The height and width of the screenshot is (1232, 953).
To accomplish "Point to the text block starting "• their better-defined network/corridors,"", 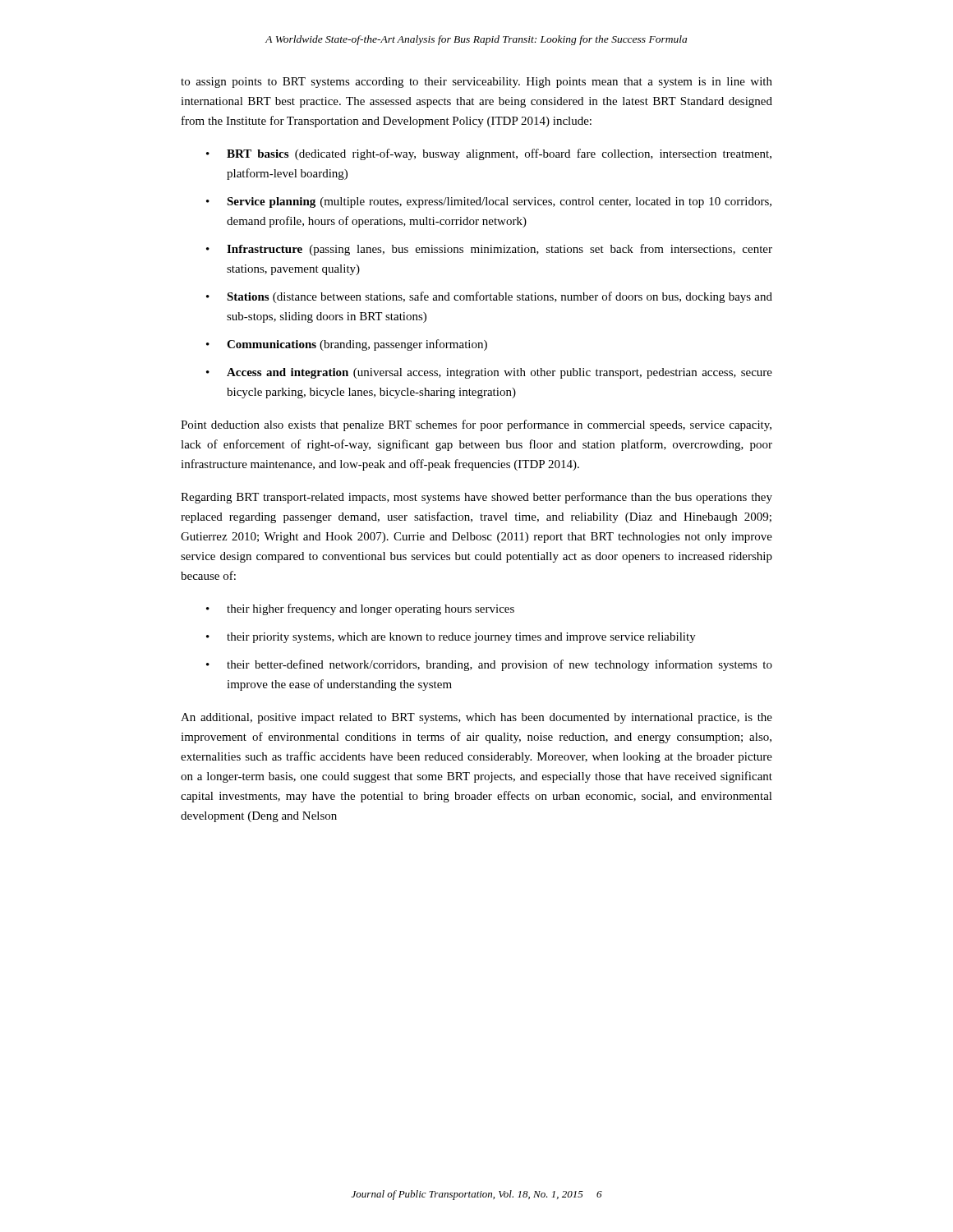I will point(489,674).
